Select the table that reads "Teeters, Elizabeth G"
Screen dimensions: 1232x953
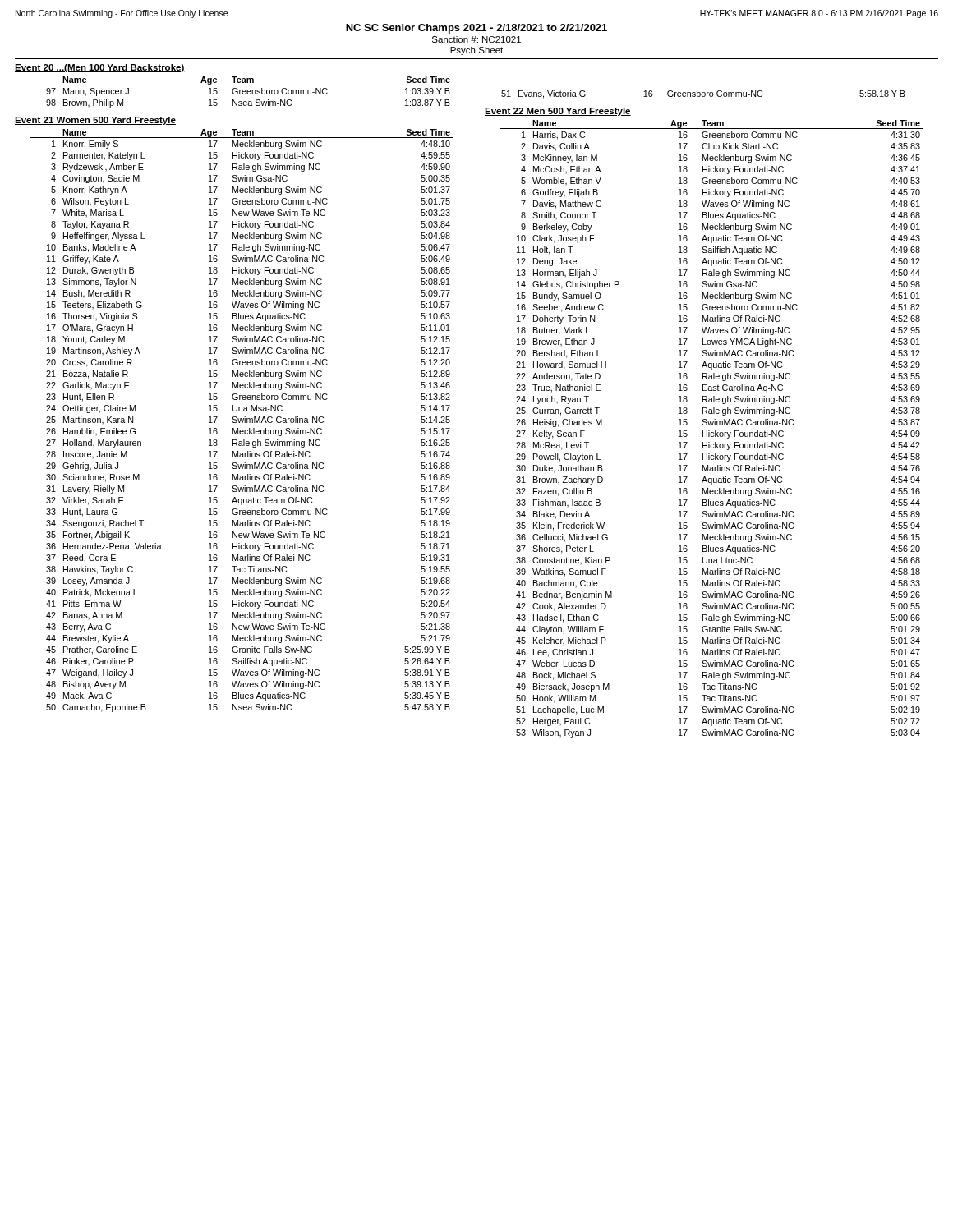[x=242, y=420]
